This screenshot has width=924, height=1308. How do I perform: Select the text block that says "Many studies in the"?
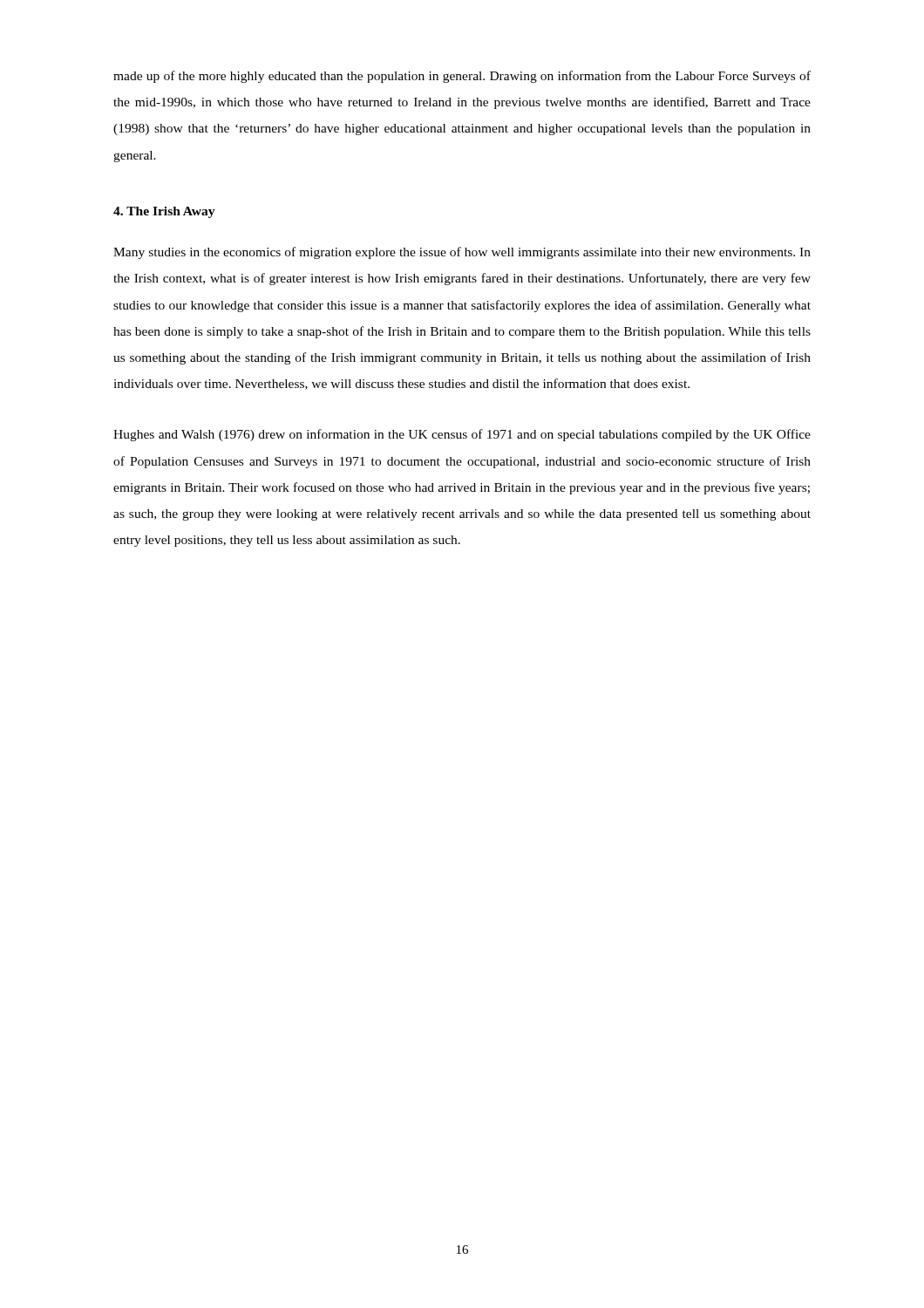(462, 318)
